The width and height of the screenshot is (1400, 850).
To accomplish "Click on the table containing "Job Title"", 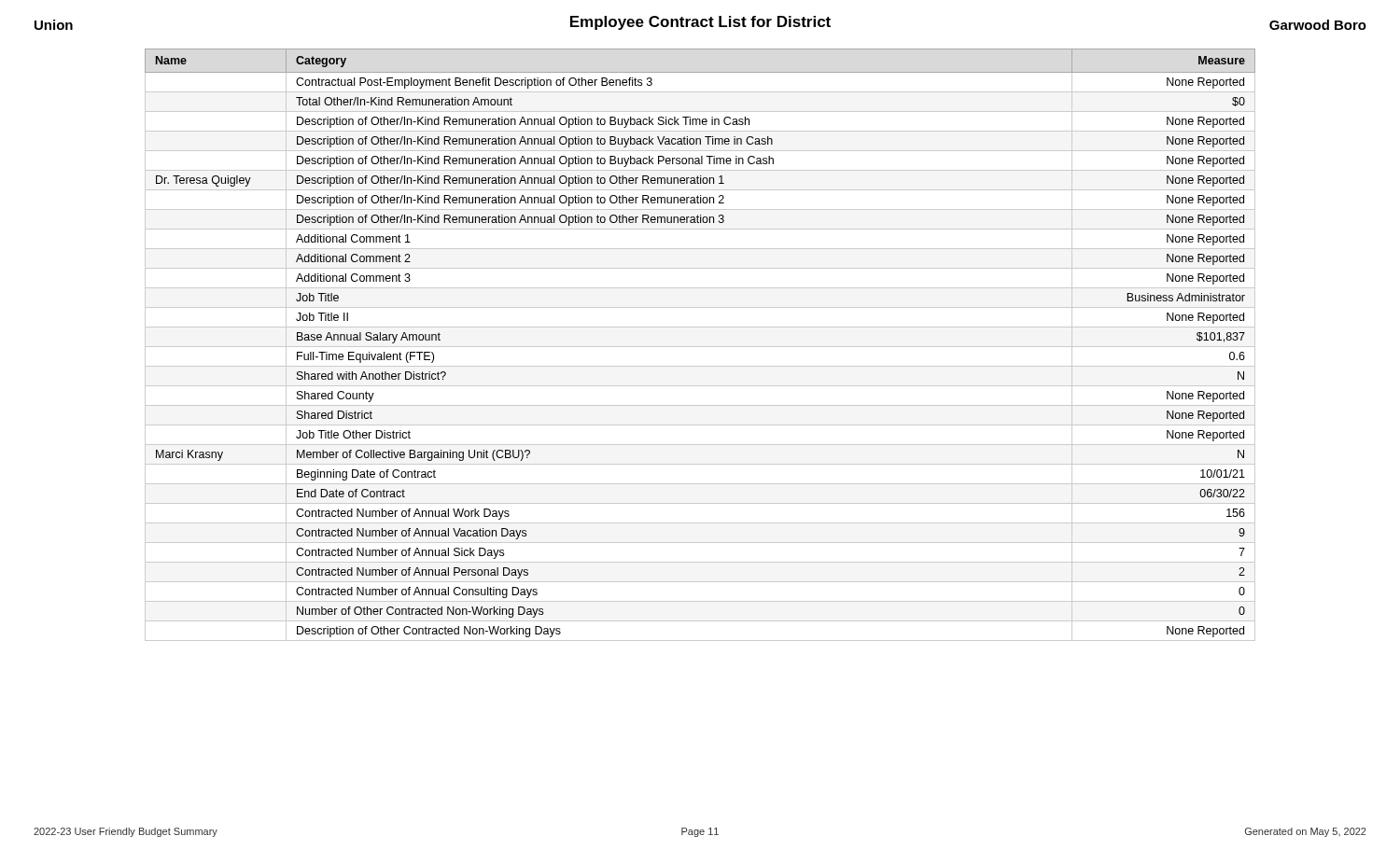I will pyautogui.click(x=700, y=345).
